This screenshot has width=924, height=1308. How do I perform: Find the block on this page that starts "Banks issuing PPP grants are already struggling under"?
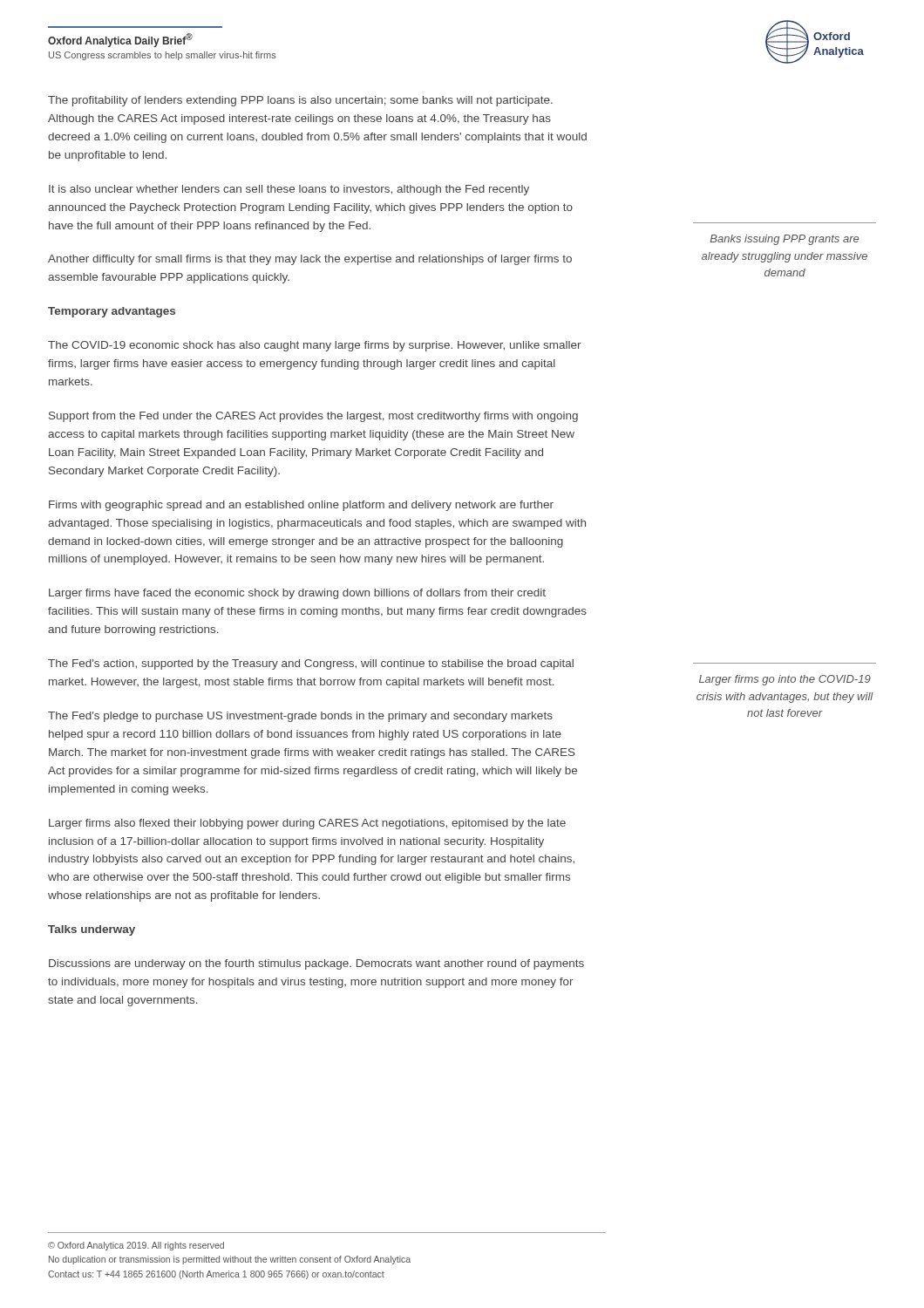[x=785, y=252]
